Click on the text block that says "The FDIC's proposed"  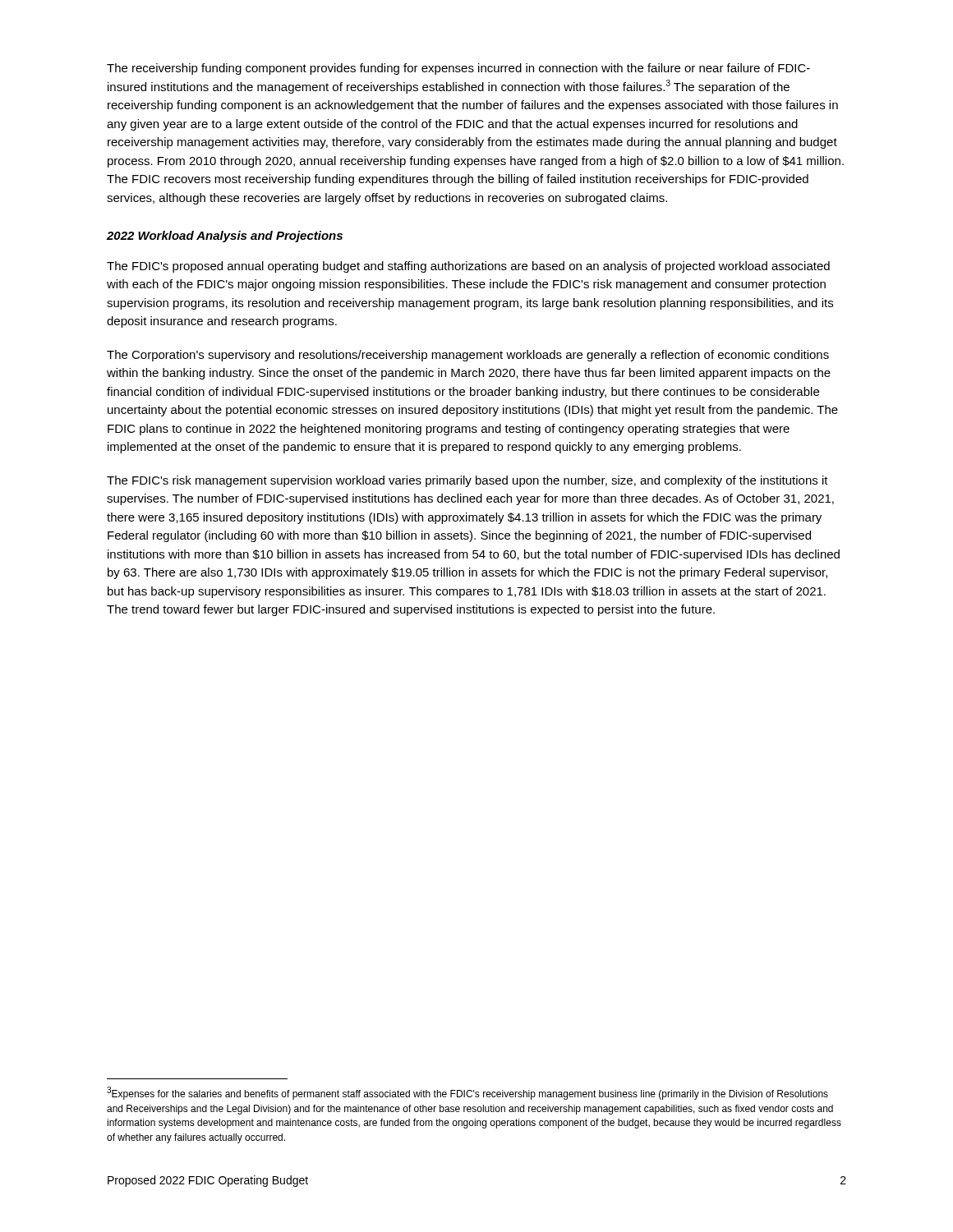click(476, 294)
